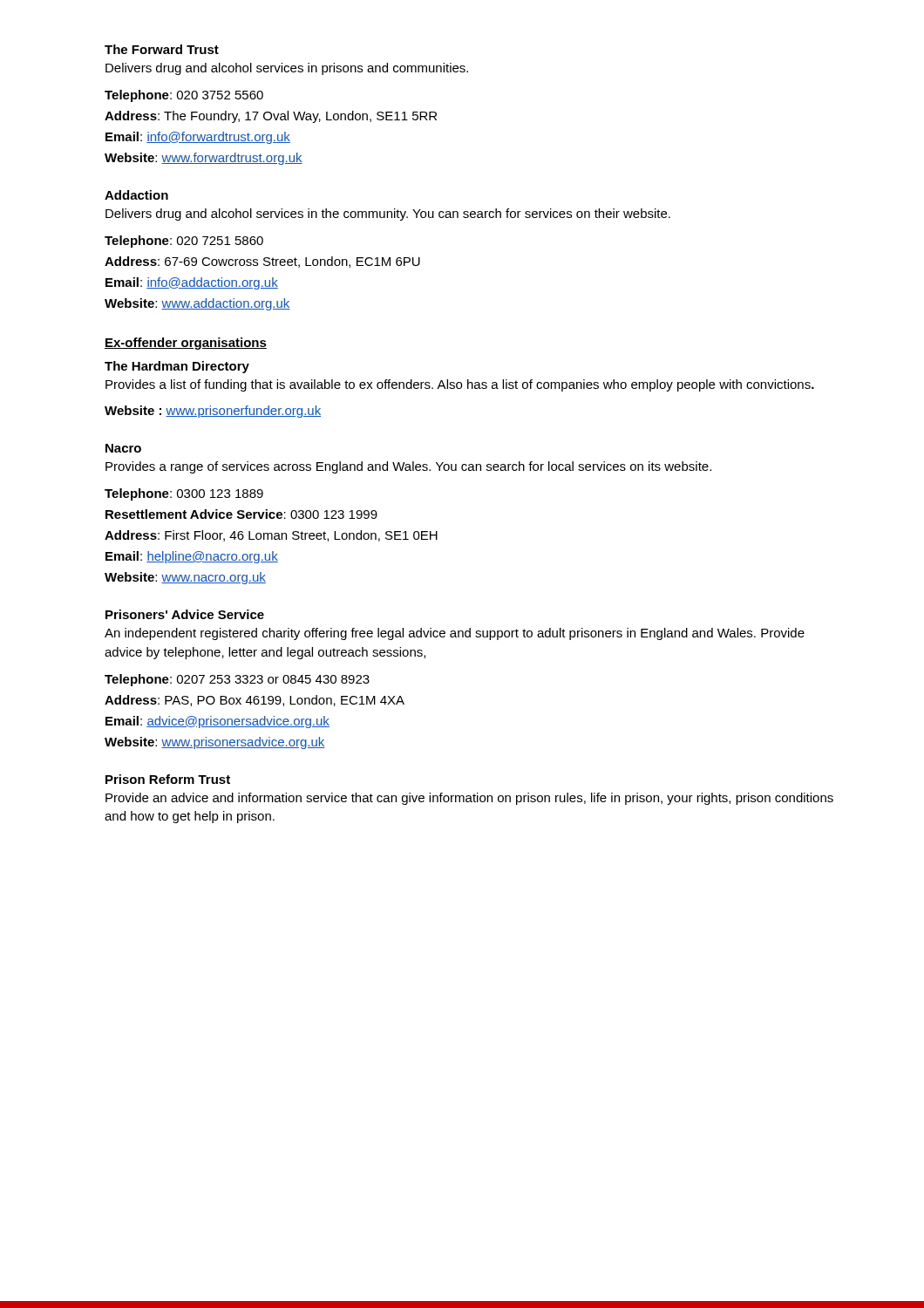The image size is (924, 1308).
Task: Point to the region starting "Ex-offender organisations"
Action: click(186, 342)
